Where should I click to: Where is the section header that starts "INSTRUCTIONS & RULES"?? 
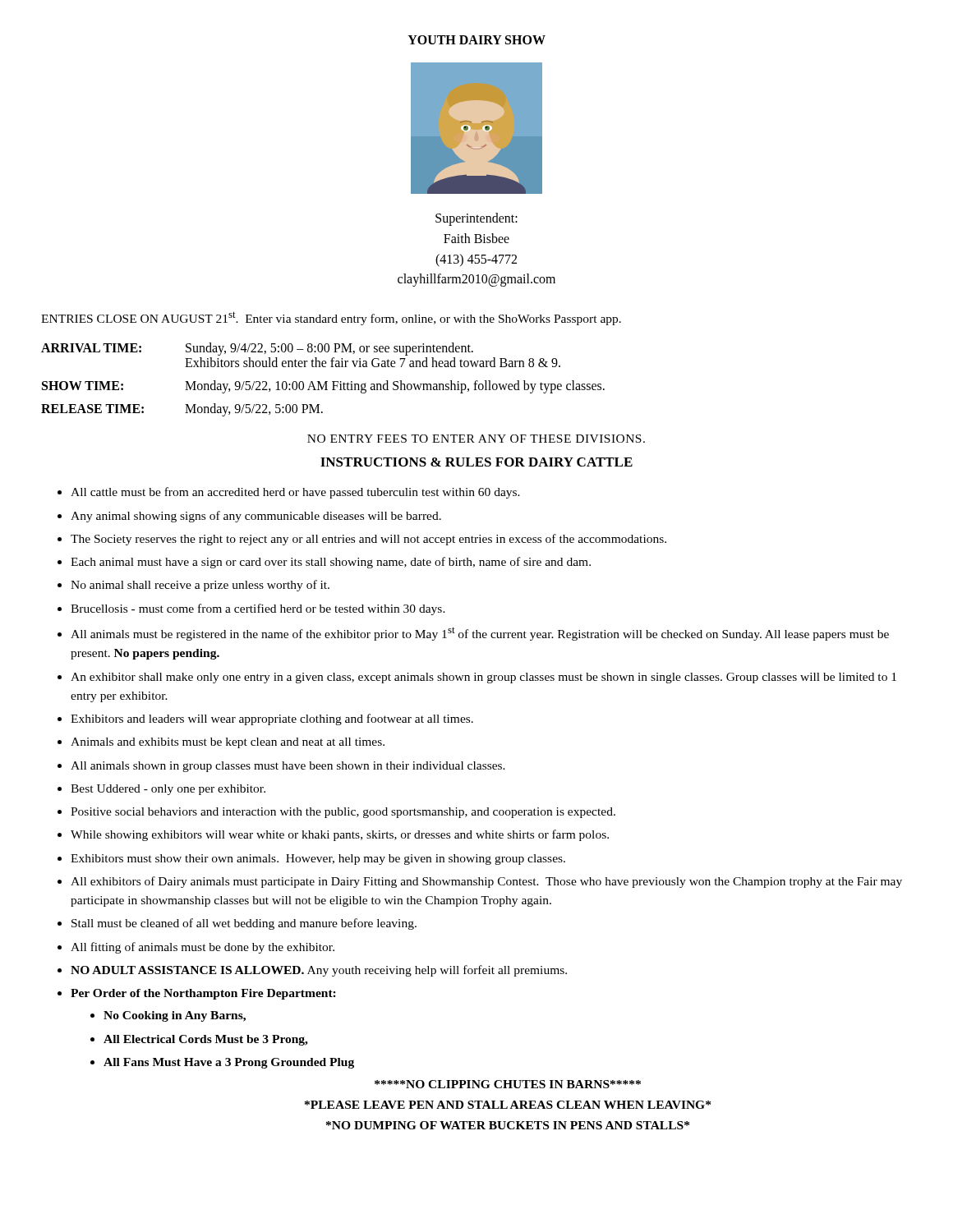click(x=476, y=462)
